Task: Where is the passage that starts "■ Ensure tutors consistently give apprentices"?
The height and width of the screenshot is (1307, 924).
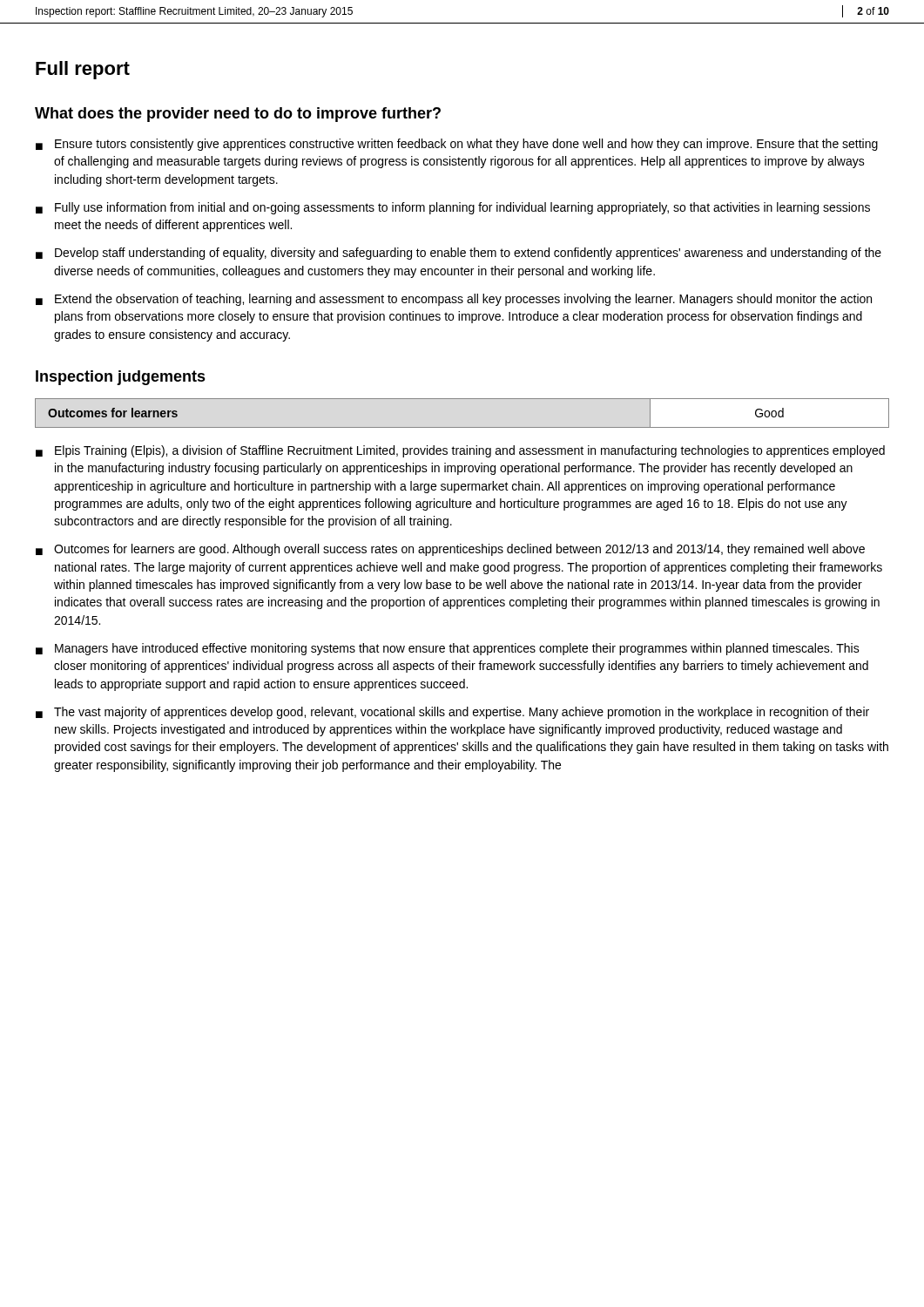Action: (x=462, y=162)
